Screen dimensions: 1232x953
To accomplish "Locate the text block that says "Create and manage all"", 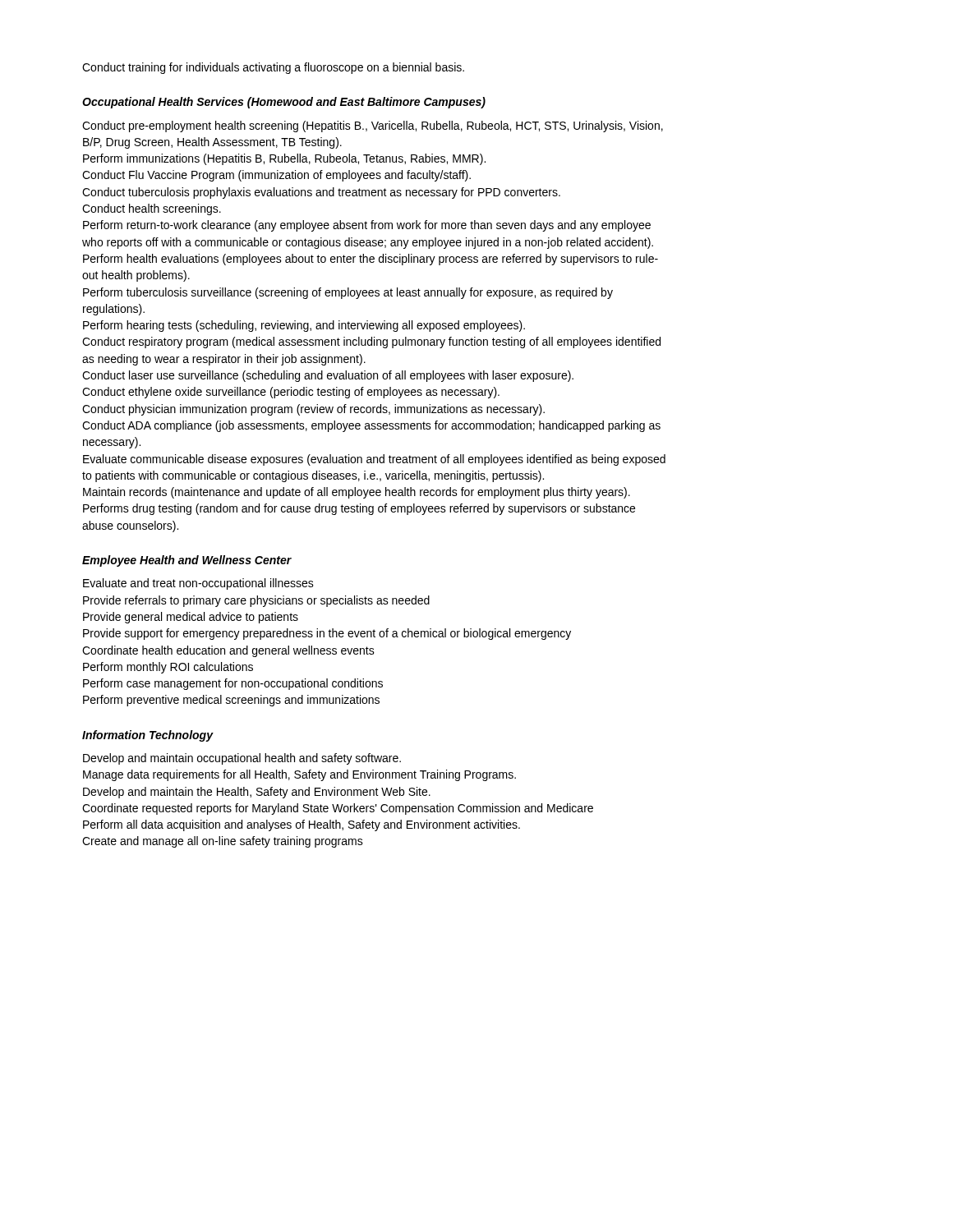I will [x=222, y=841].
